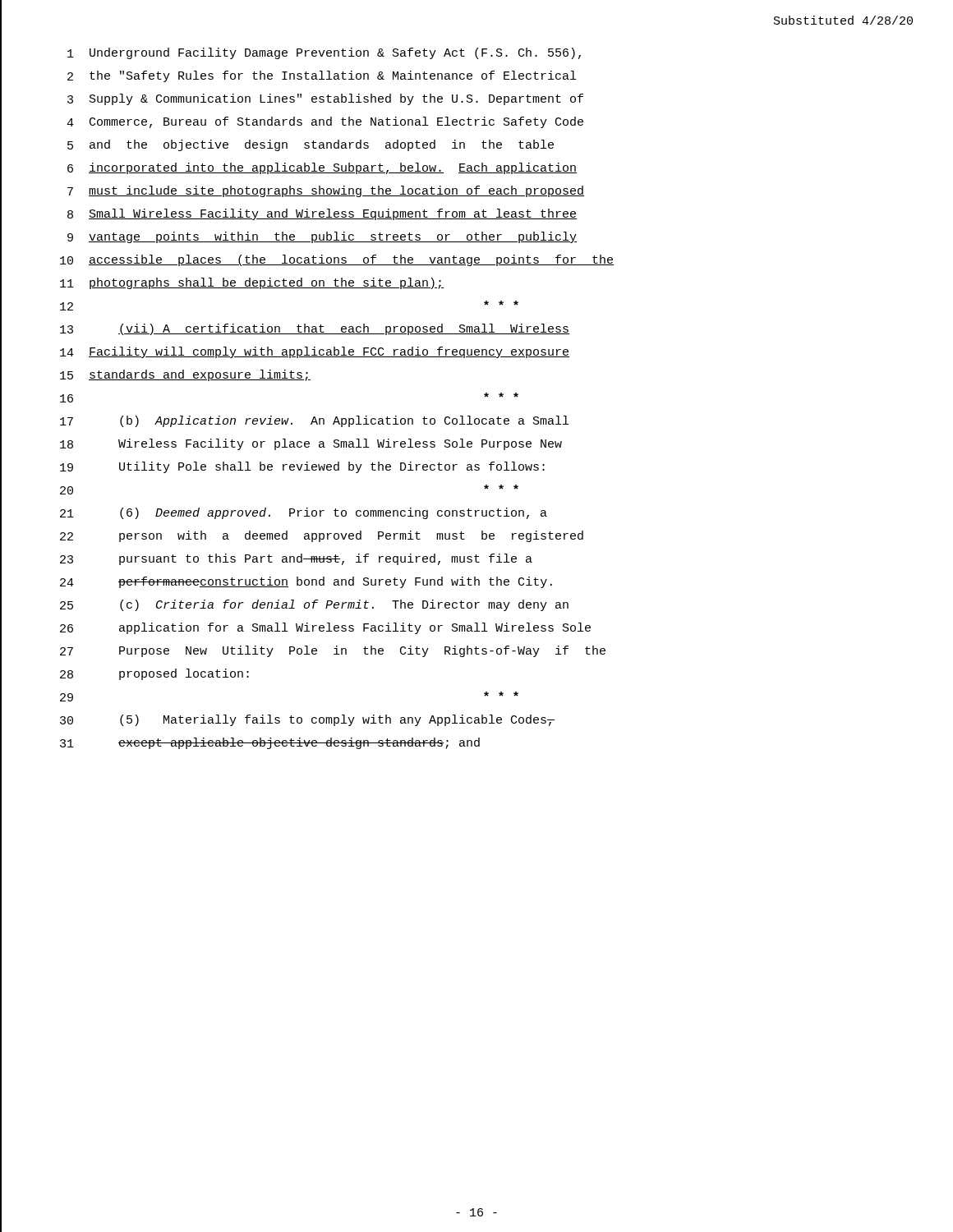Find the list item that reads "28 proposed location:"
This screenshot has height=1232, width=953.
(x=154, y=674)
